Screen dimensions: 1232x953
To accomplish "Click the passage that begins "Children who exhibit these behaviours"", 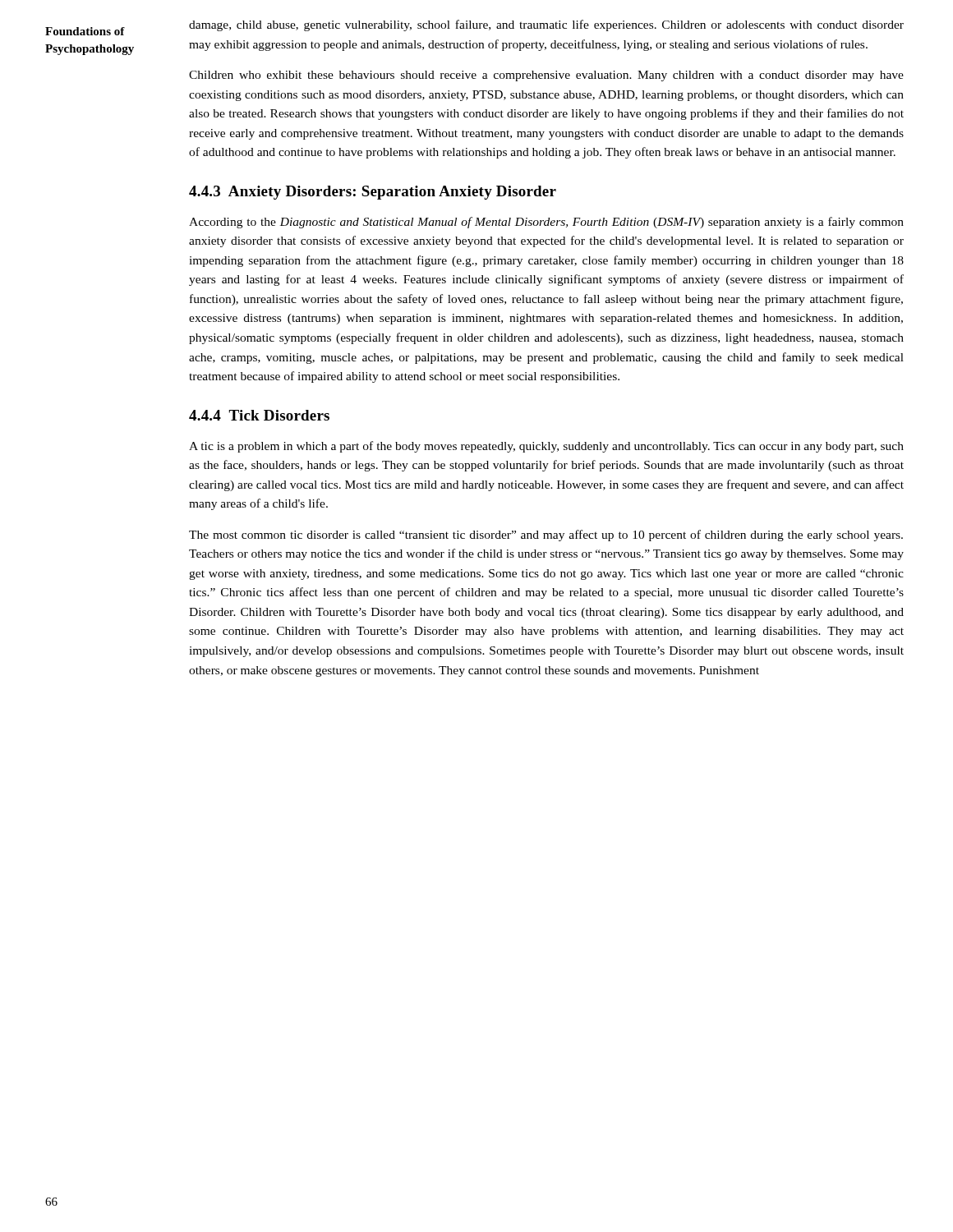I will [x=546, y=113].
